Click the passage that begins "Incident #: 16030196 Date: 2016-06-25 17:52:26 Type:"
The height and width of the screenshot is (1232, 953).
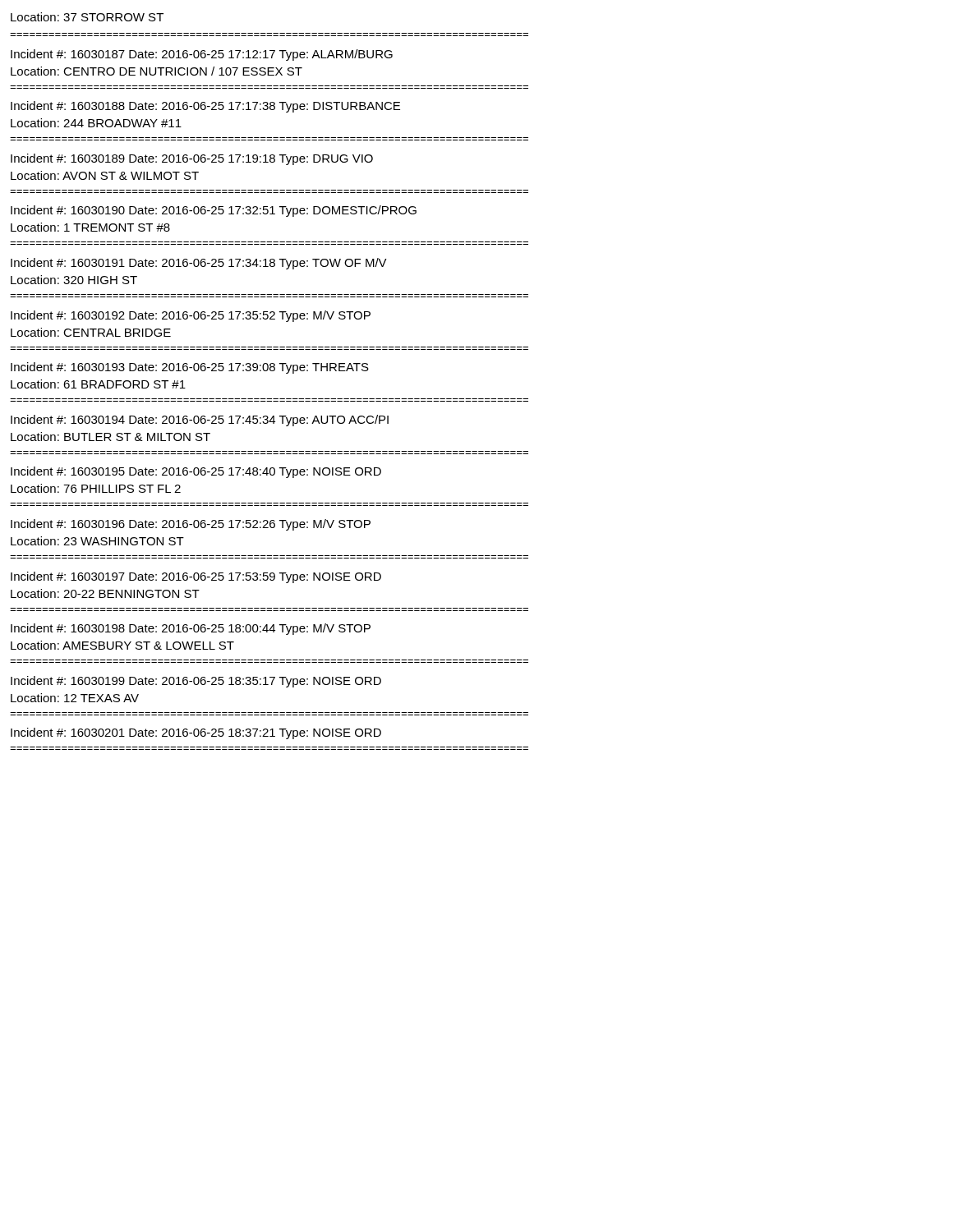[191, 525]
